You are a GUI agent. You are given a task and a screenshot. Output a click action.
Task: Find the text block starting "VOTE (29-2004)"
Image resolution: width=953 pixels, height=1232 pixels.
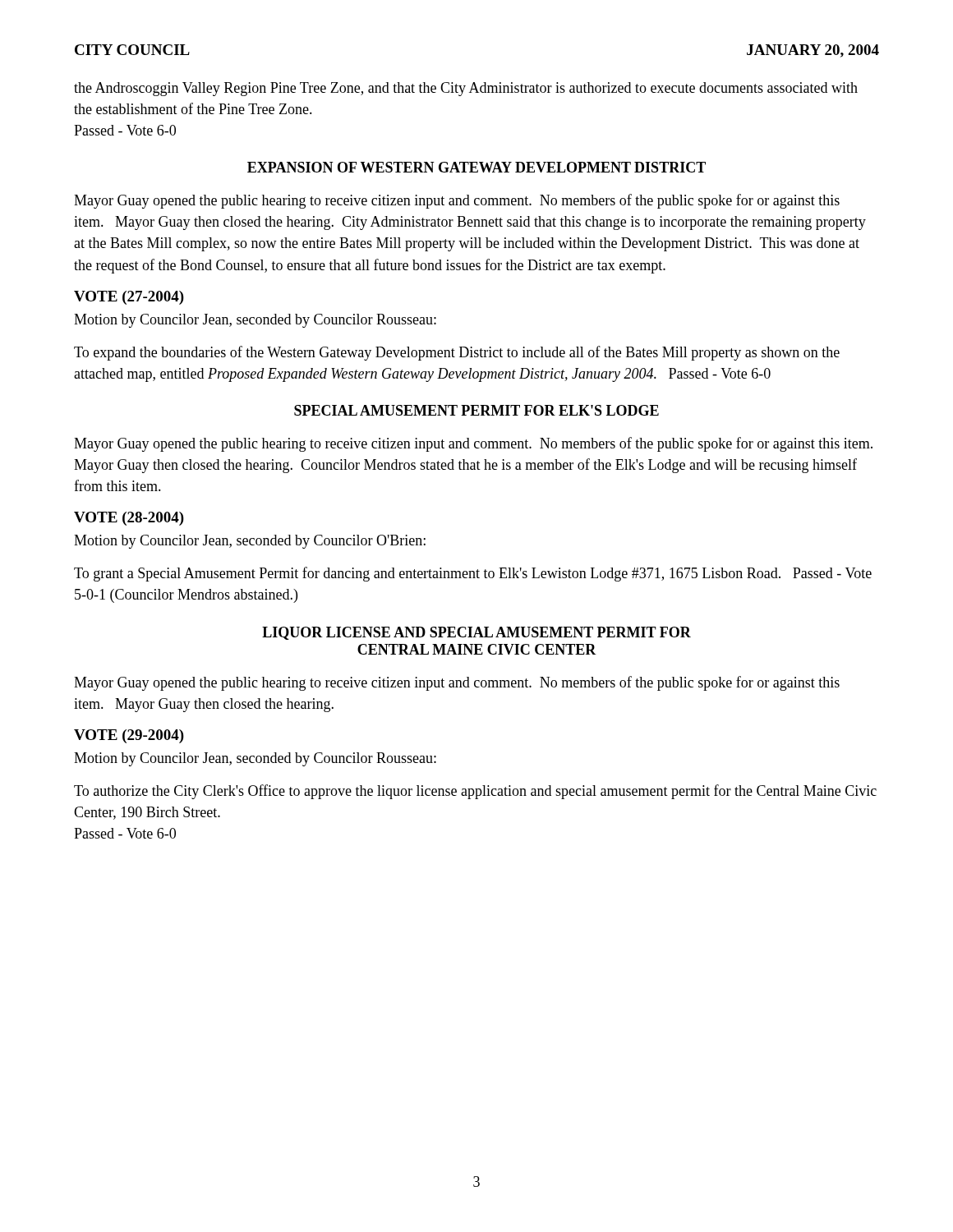[x=129, y=734]
